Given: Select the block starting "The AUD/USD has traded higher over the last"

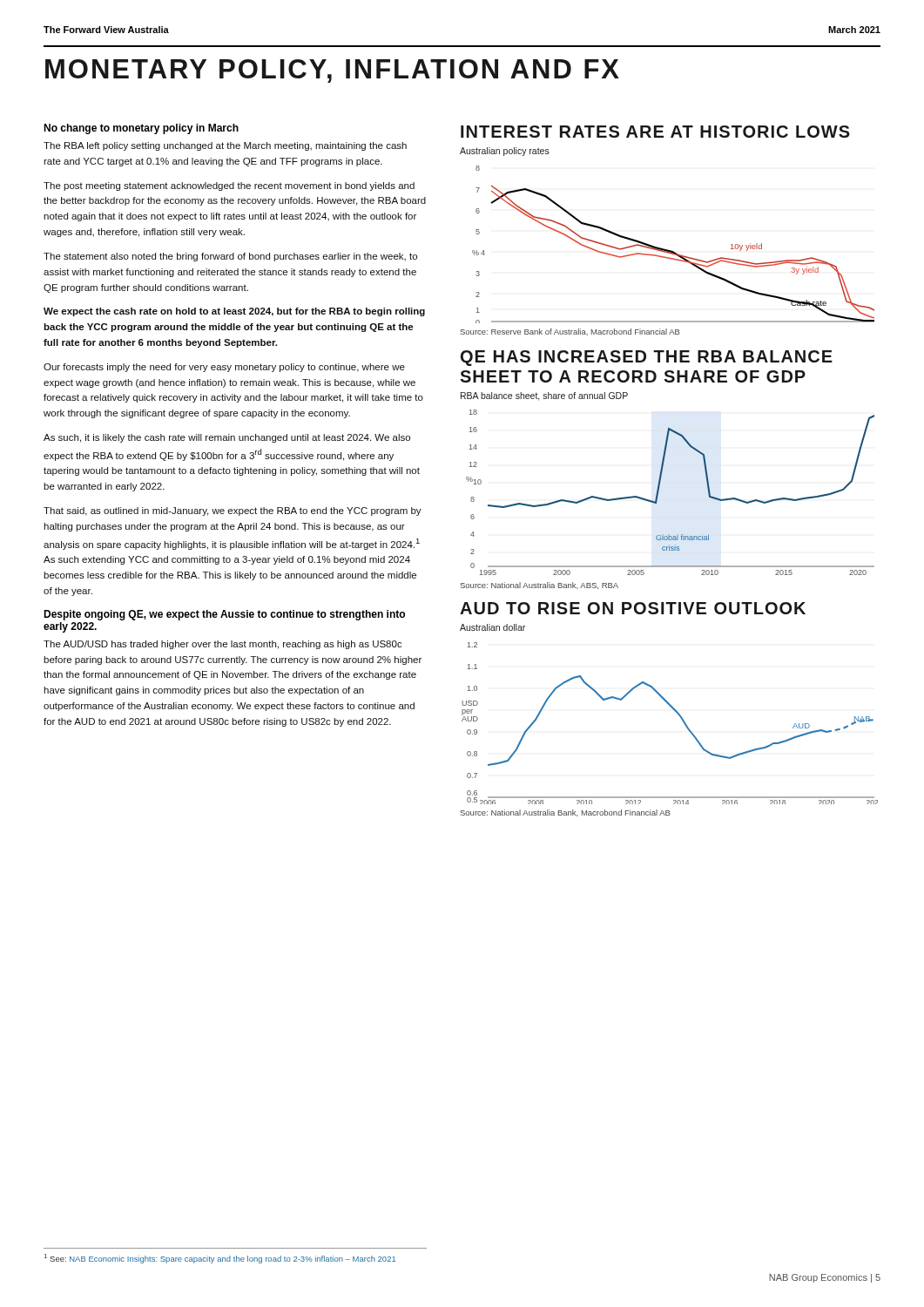Looking at the screenshot, I should [x=233, y=683].
